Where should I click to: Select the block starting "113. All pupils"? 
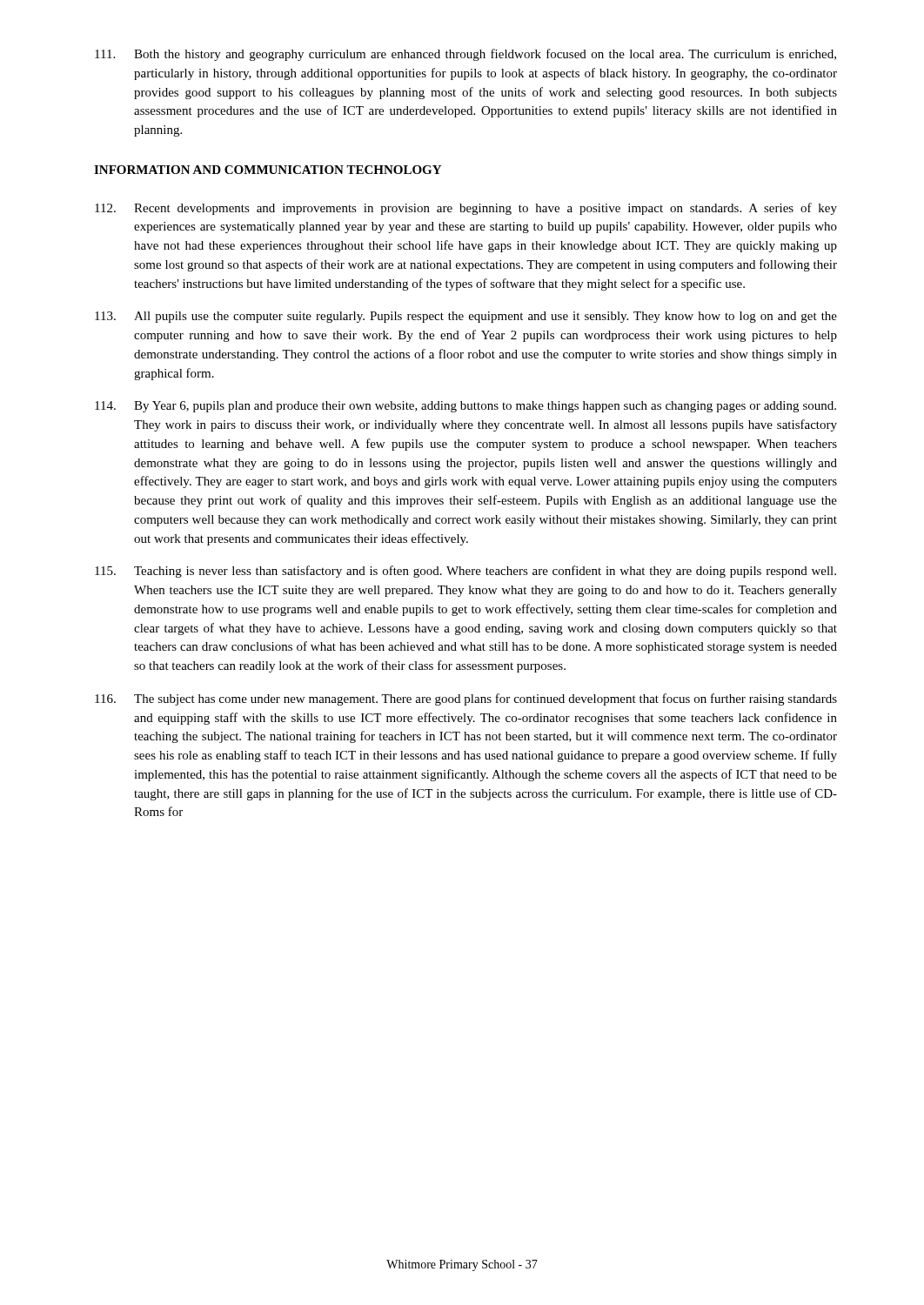[465, 345]
